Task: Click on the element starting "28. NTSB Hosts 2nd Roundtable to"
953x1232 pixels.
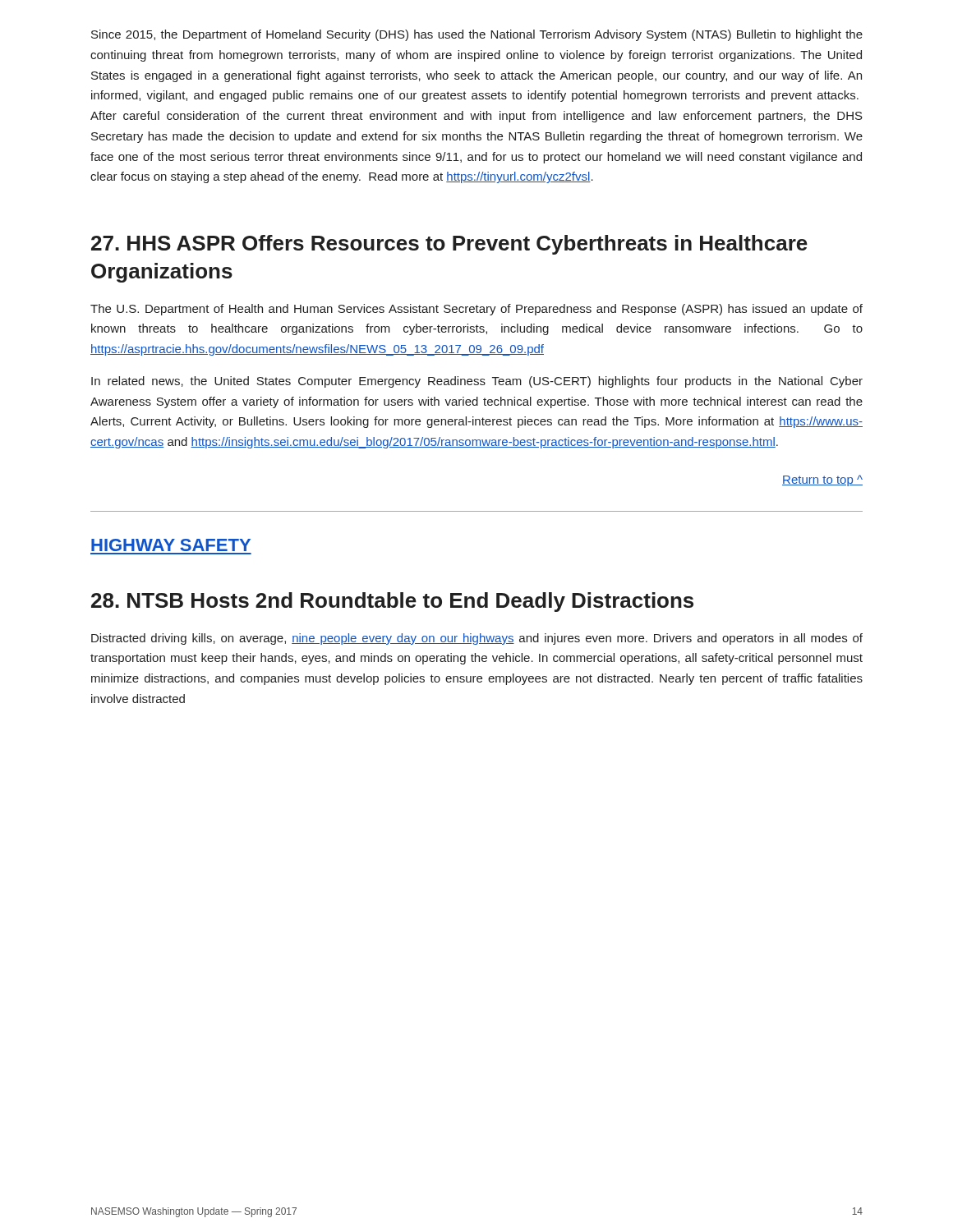Action: coord(392,600)
